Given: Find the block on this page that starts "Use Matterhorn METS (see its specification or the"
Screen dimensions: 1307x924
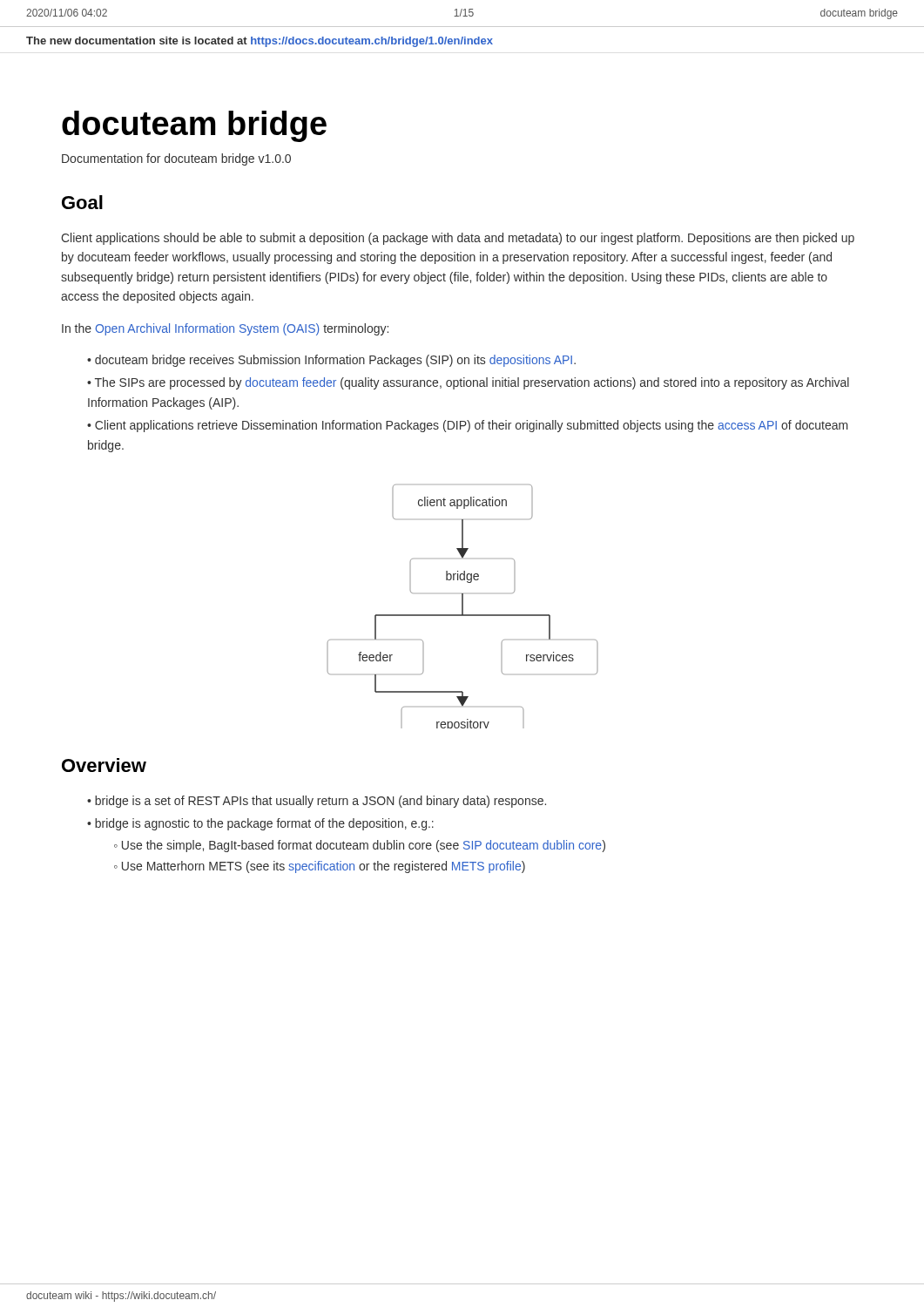Looking at the screenshot, I should (323, 866).
